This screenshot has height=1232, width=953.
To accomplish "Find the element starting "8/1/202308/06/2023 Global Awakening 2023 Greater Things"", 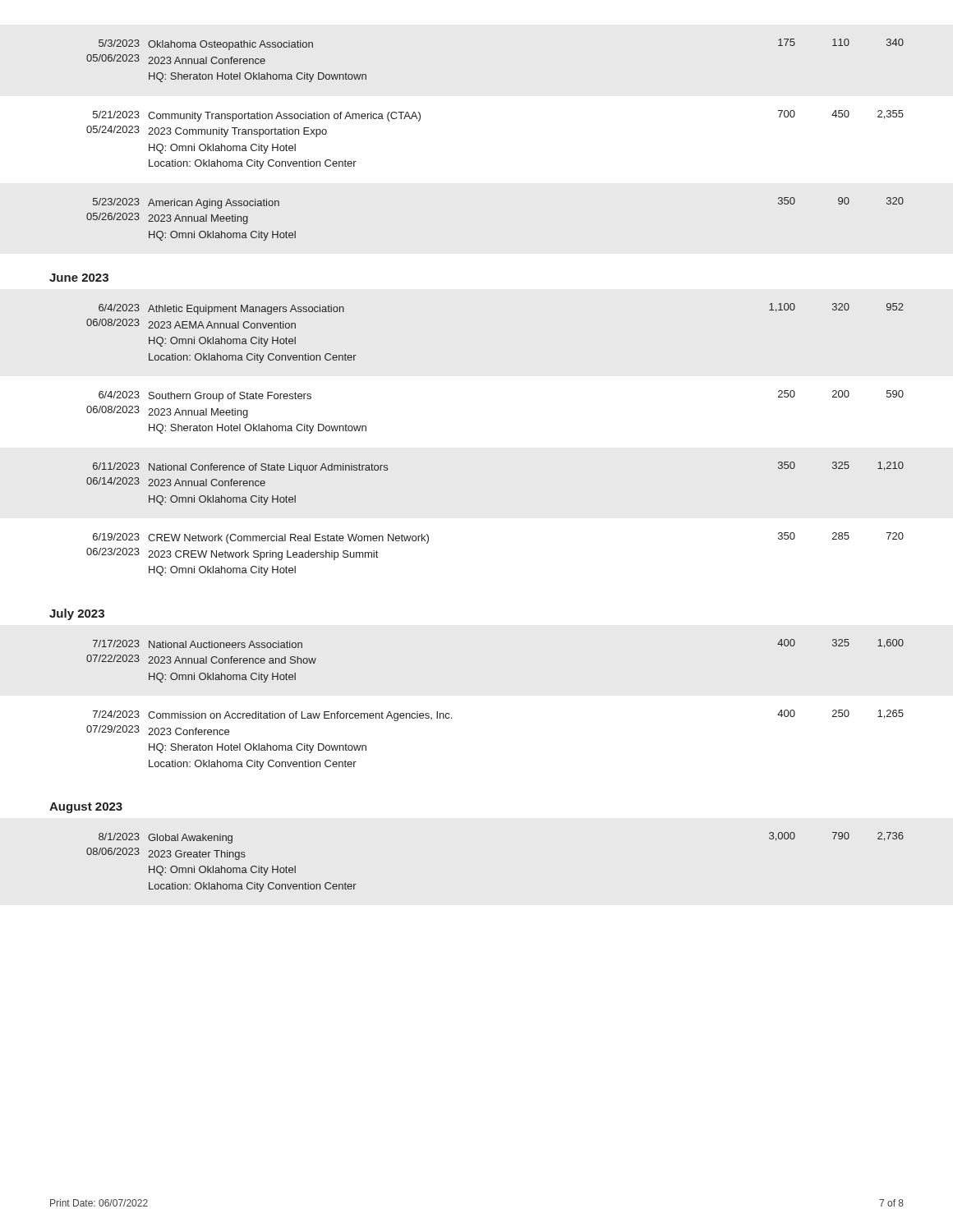I will click(x=166, y=837).
